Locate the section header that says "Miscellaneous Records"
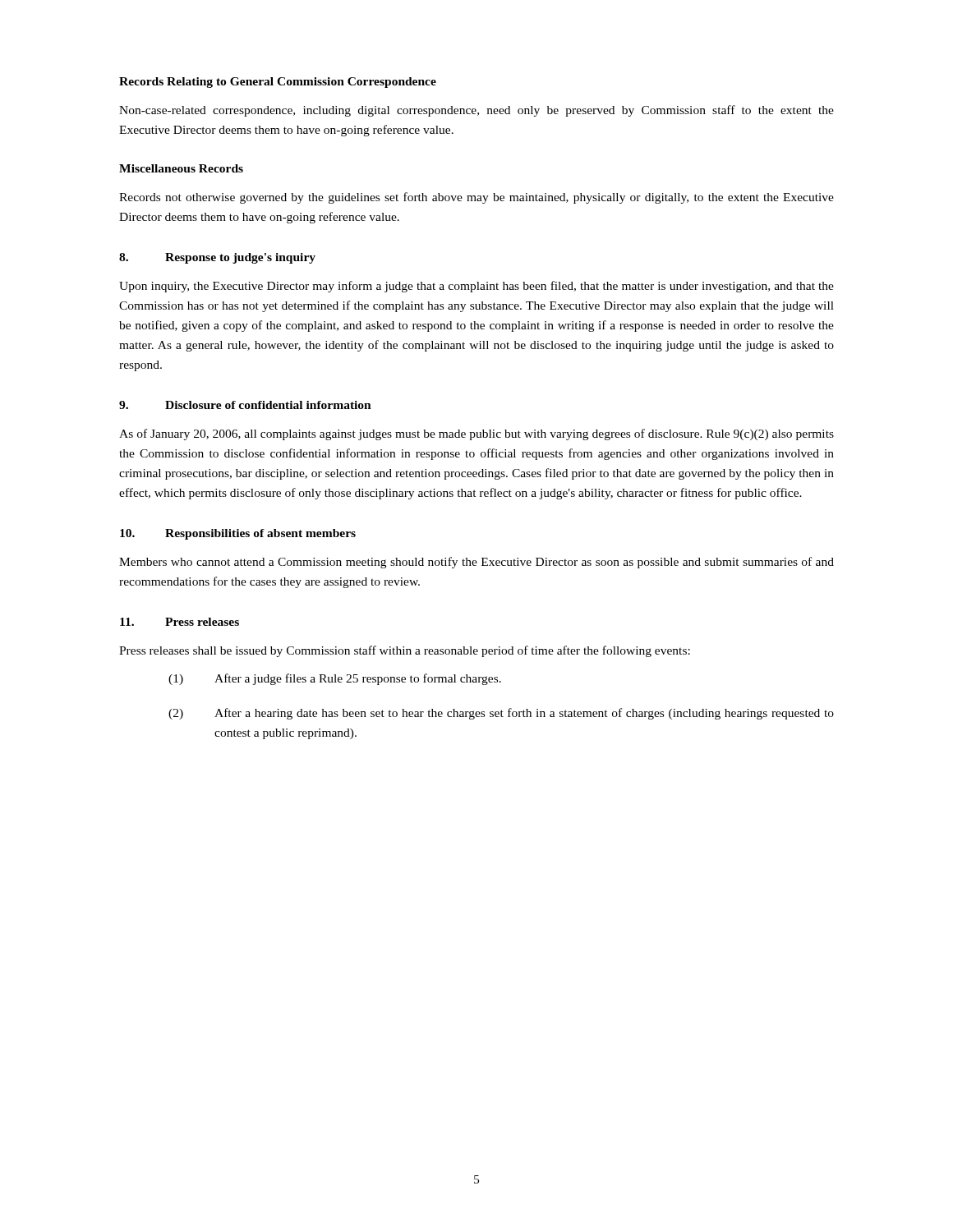Viewport: 953px width, 1232px height. (x=181, y=168)
